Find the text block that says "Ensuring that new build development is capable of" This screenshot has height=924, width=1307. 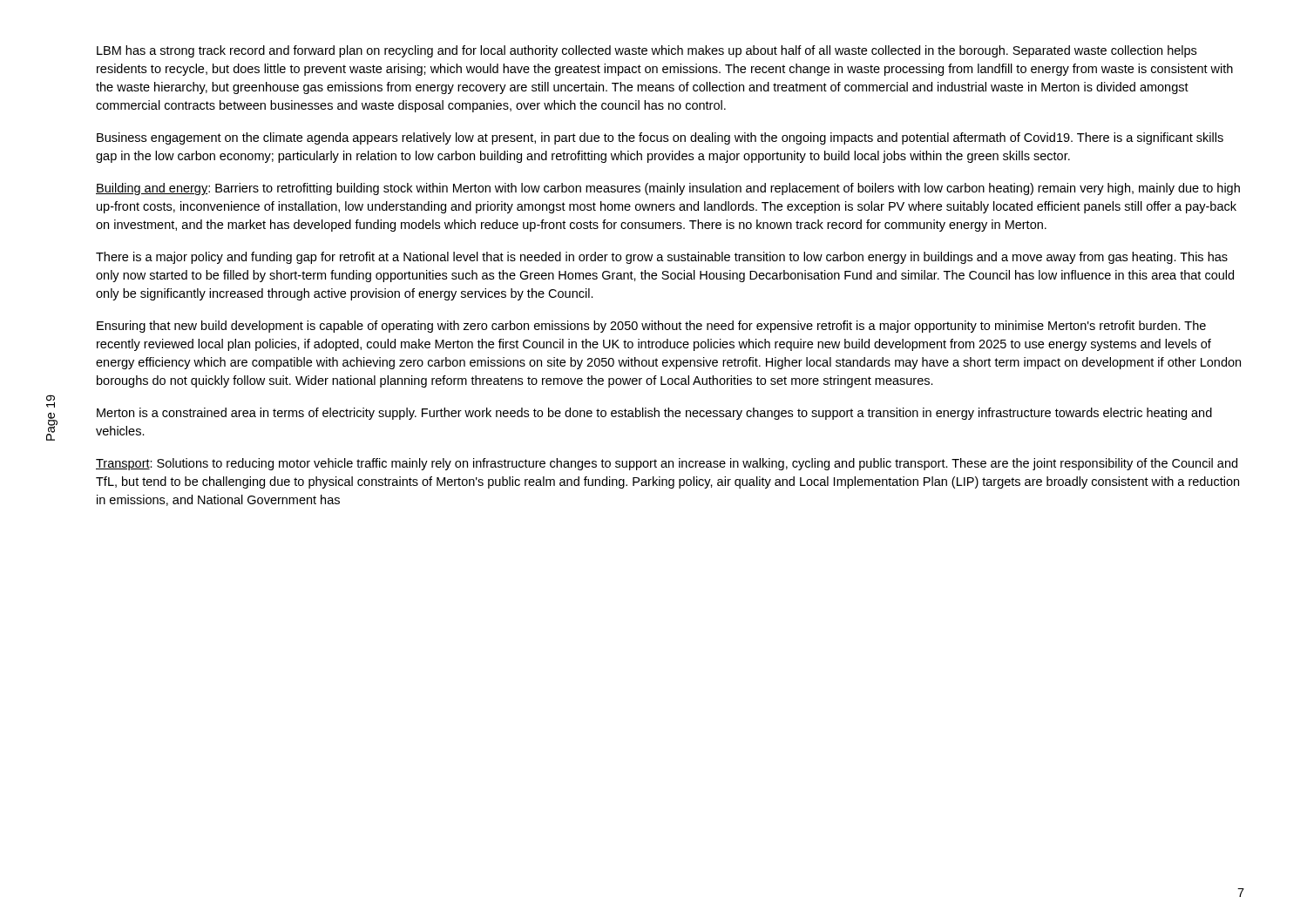coord(669,353)
